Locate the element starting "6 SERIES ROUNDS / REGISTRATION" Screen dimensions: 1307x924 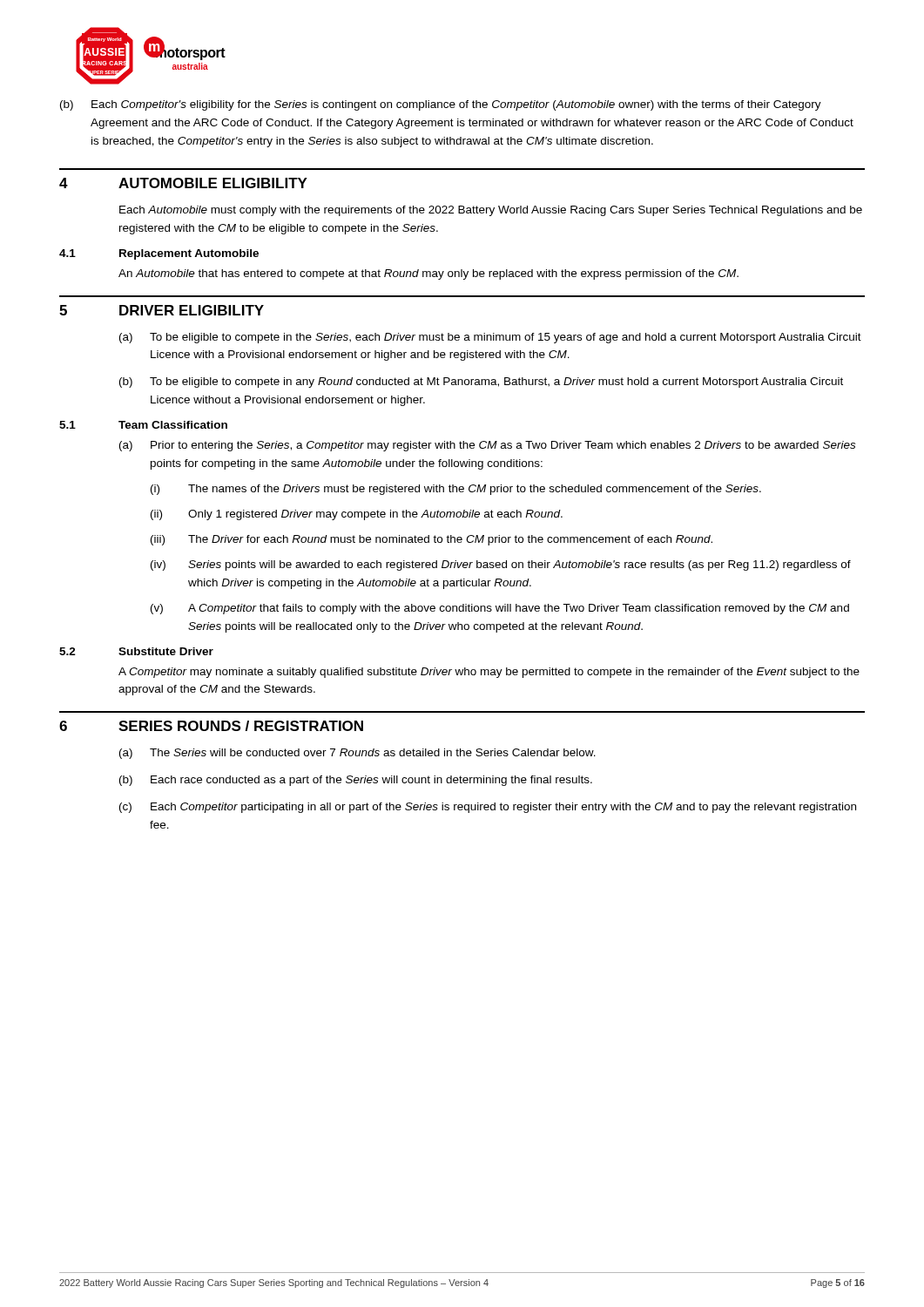click(x=212, y=727)
